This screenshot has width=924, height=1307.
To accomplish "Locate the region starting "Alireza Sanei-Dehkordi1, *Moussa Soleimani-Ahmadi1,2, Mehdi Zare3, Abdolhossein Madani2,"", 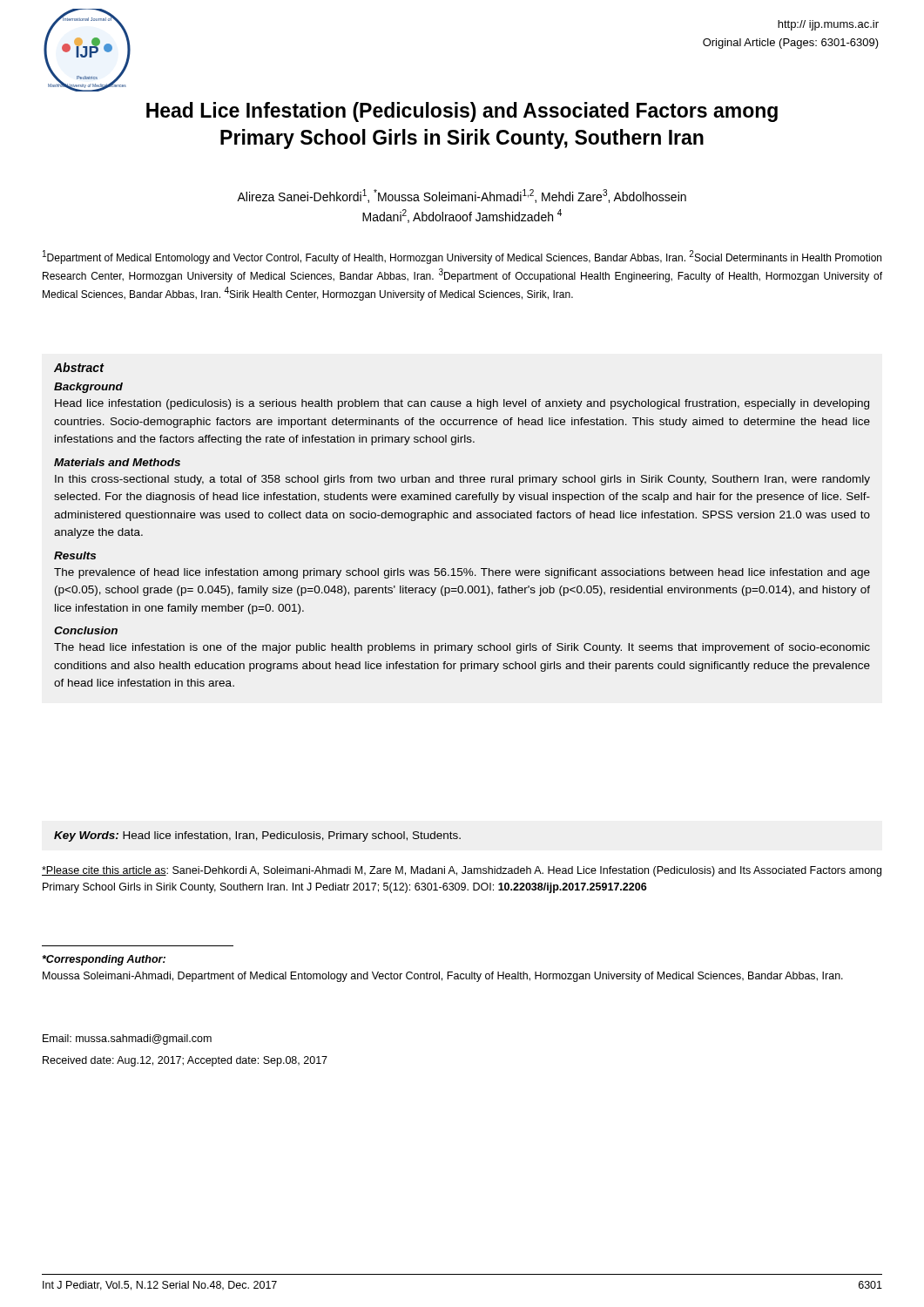I will click(462, 206).
